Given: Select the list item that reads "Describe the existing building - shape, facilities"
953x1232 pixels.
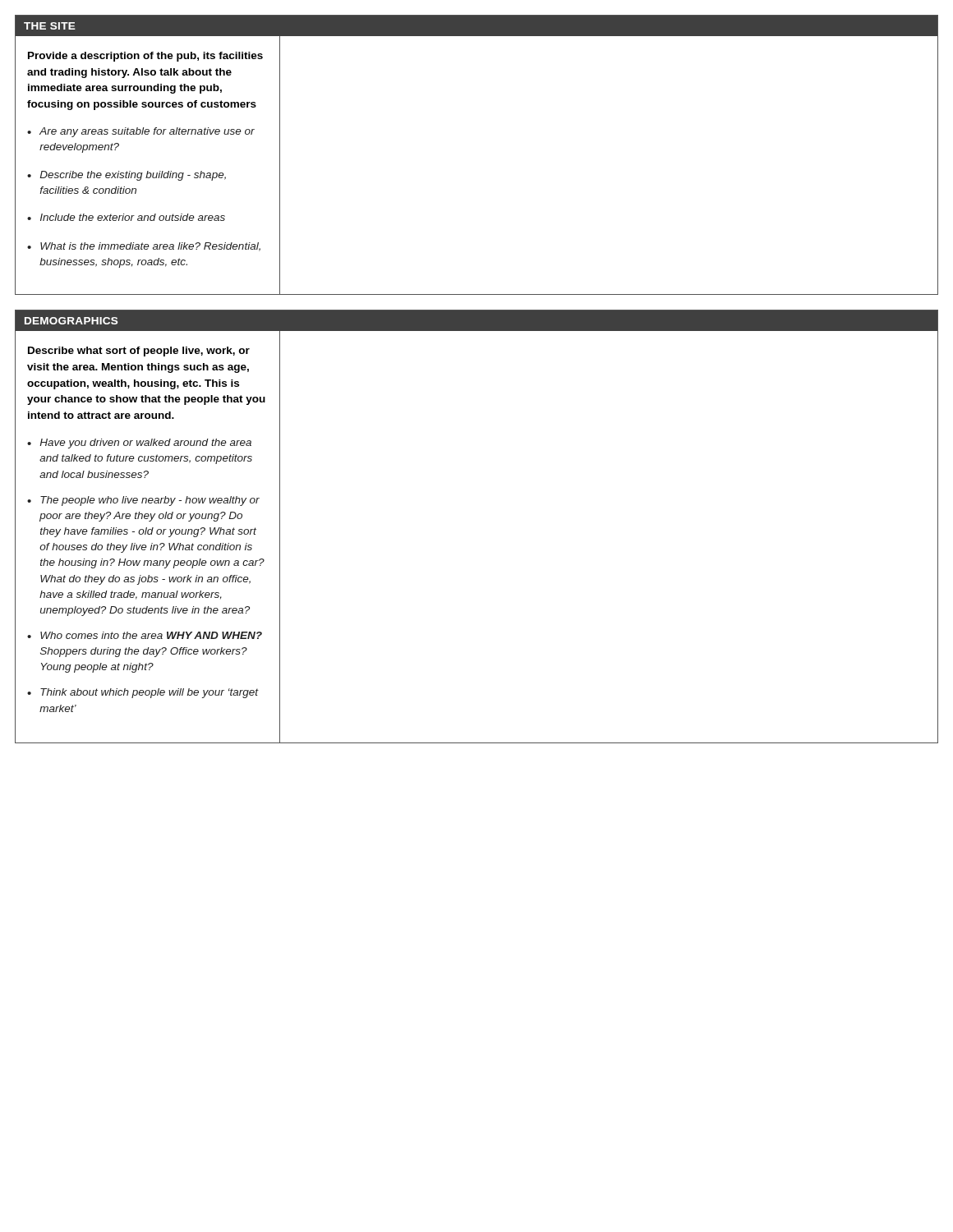Looking at the screenshot, I should tap(153, 182).
